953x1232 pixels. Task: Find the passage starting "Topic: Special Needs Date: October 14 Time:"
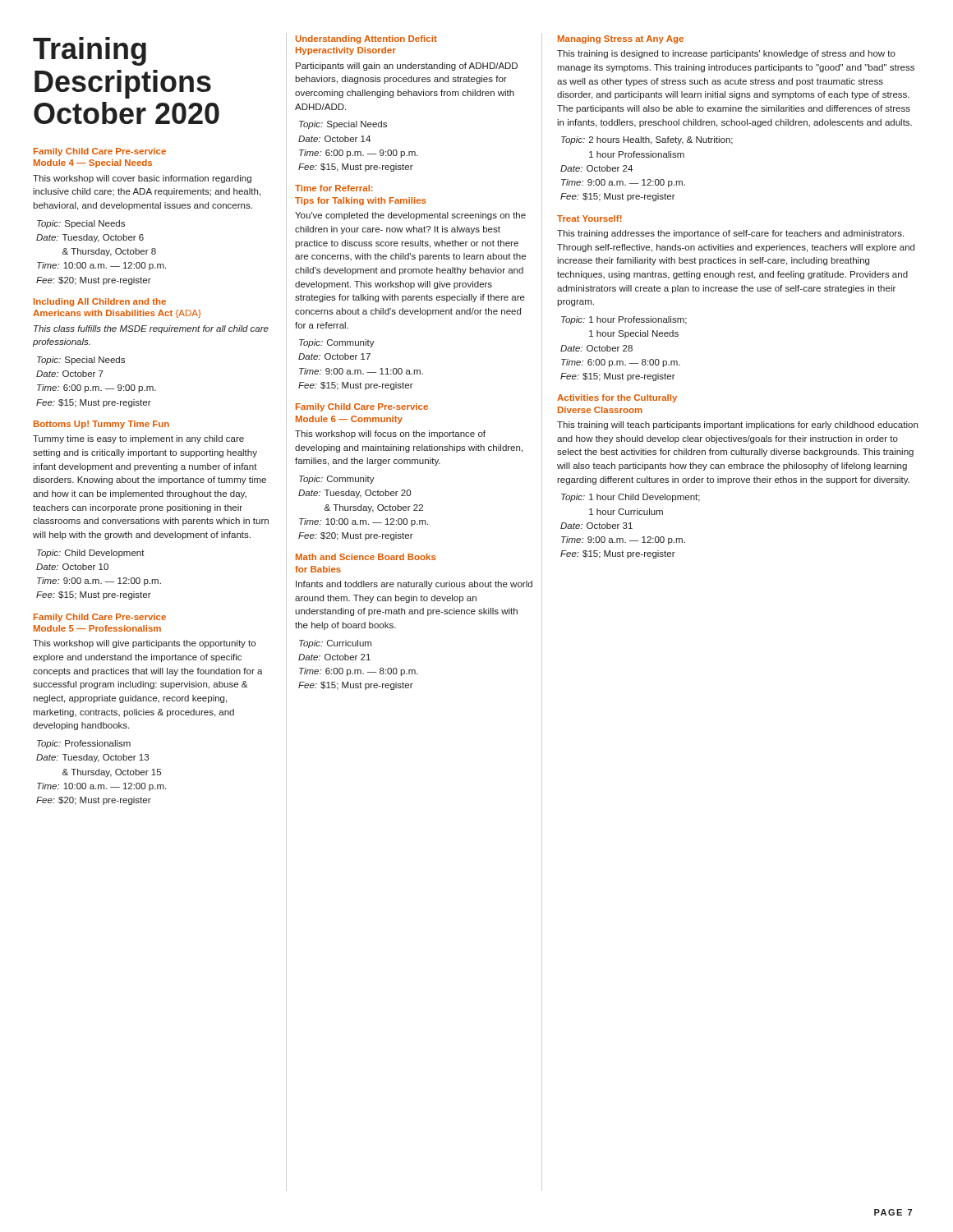(x=416, y=146)
